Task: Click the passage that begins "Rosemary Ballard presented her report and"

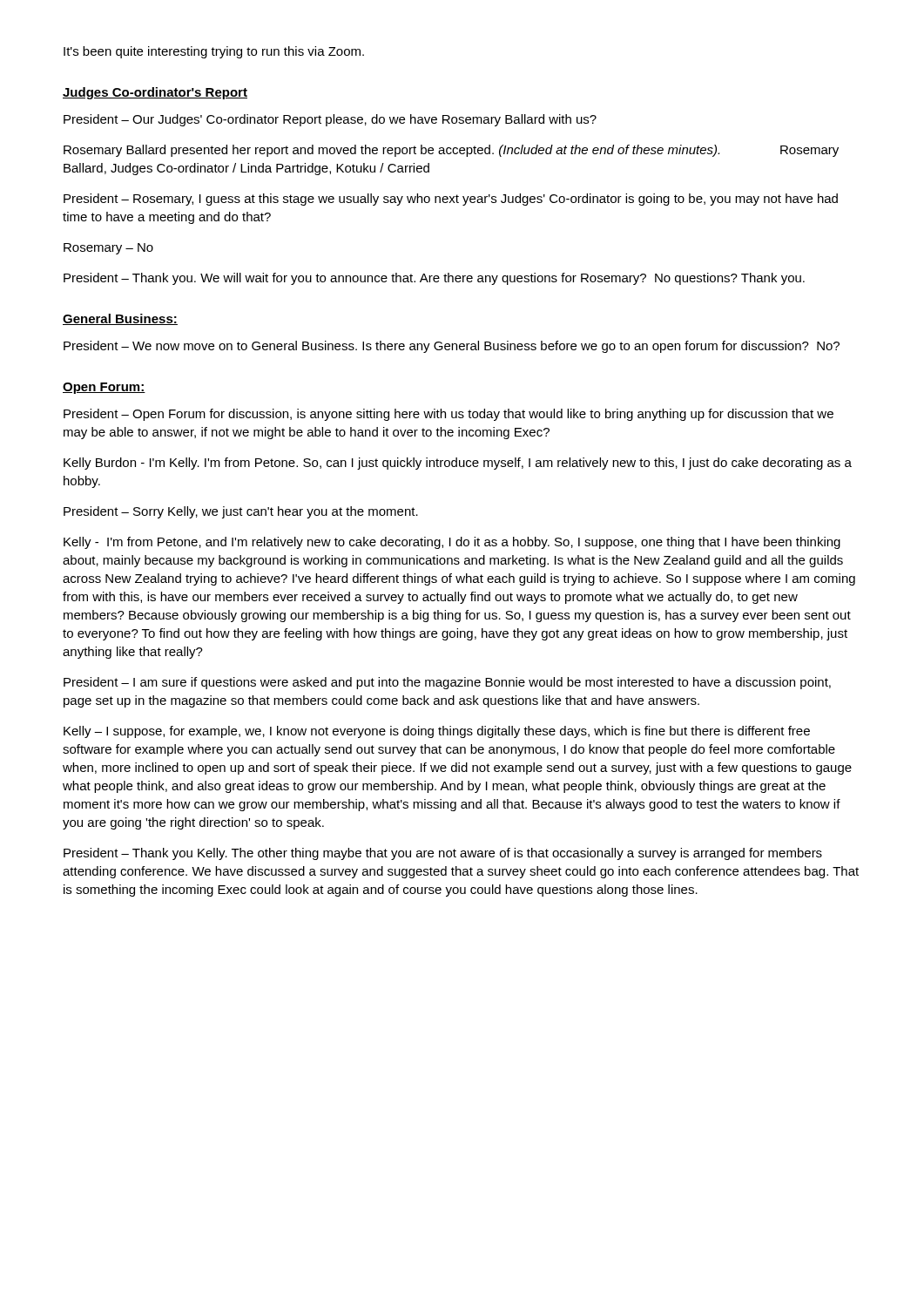Action: click(x=451, y=159)
